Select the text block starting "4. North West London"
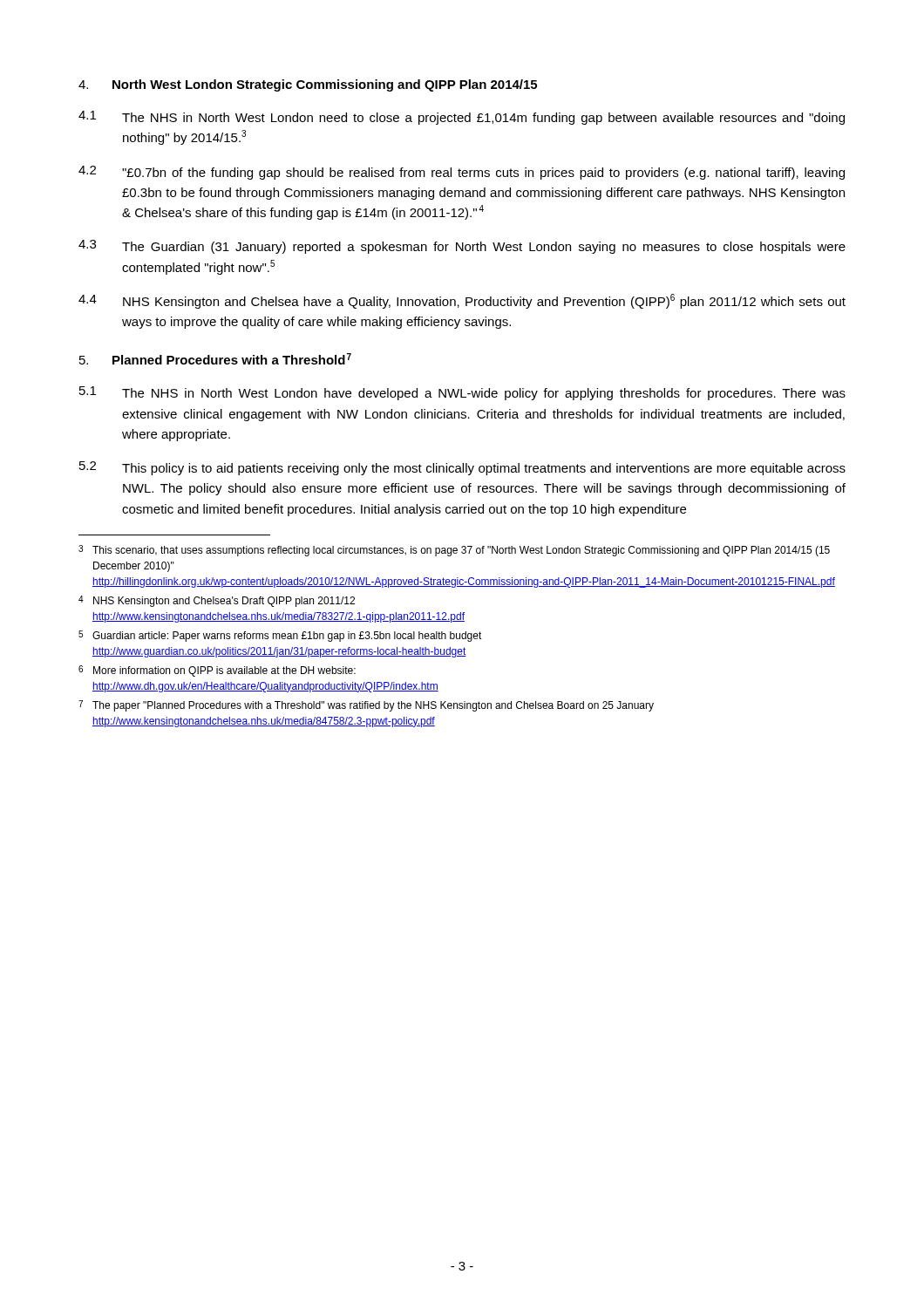This screenshot has height=1308, width=924. coord(308,84)
